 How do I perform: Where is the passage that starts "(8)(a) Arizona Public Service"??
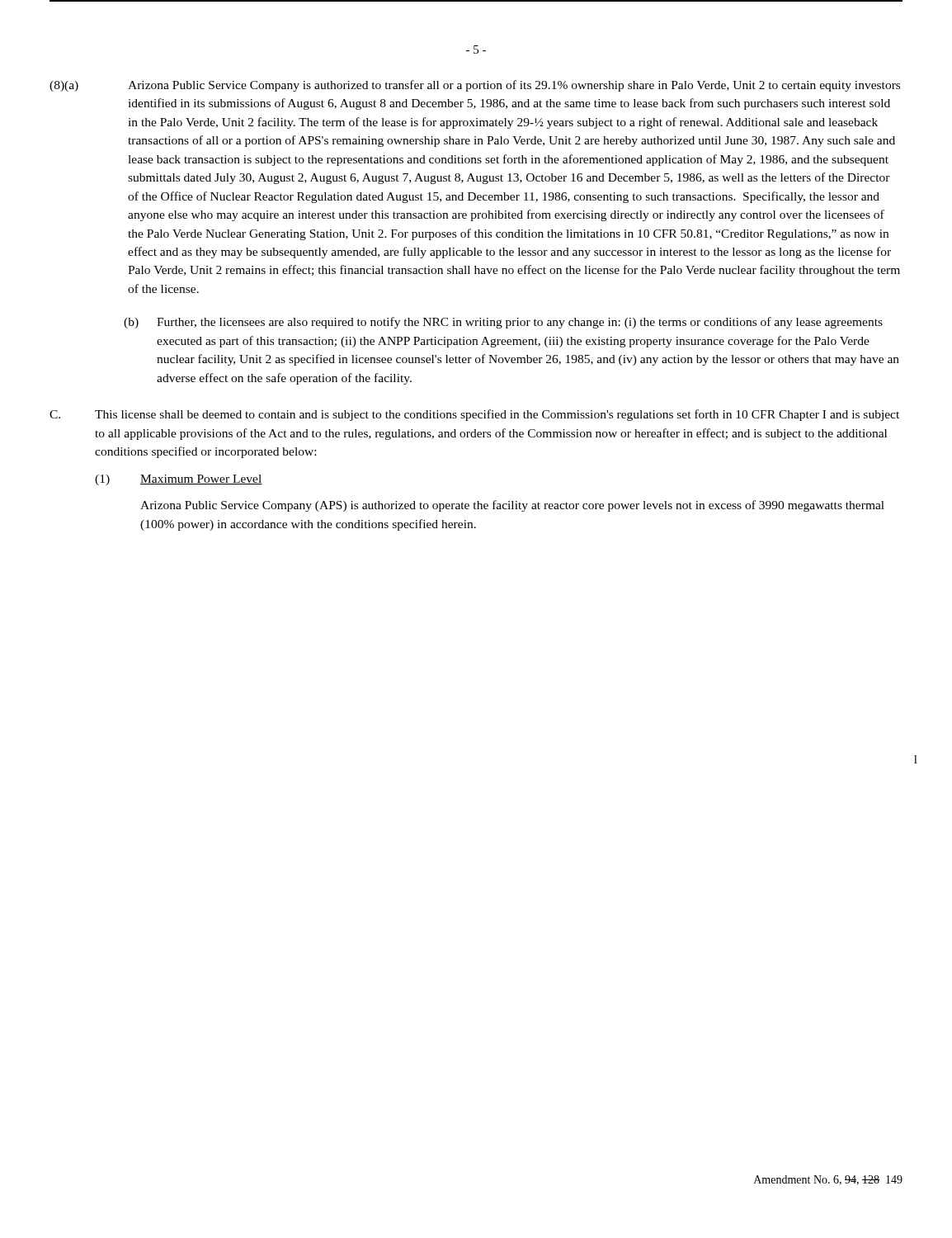(476, 187)
